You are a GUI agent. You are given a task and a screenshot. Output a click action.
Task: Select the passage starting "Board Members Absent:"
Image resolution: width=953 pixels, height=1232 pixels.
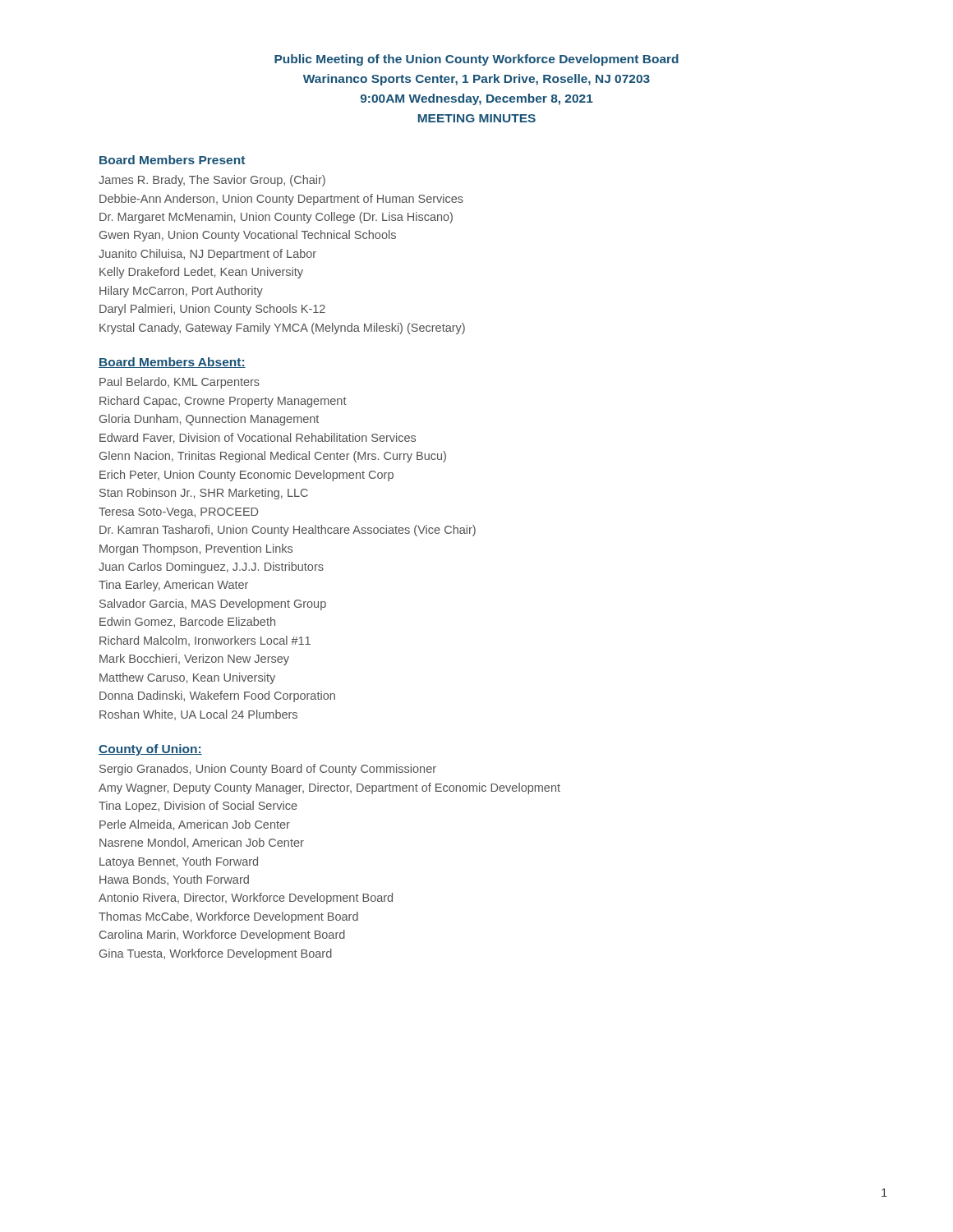pyautogui.click(x=172, y=362)
